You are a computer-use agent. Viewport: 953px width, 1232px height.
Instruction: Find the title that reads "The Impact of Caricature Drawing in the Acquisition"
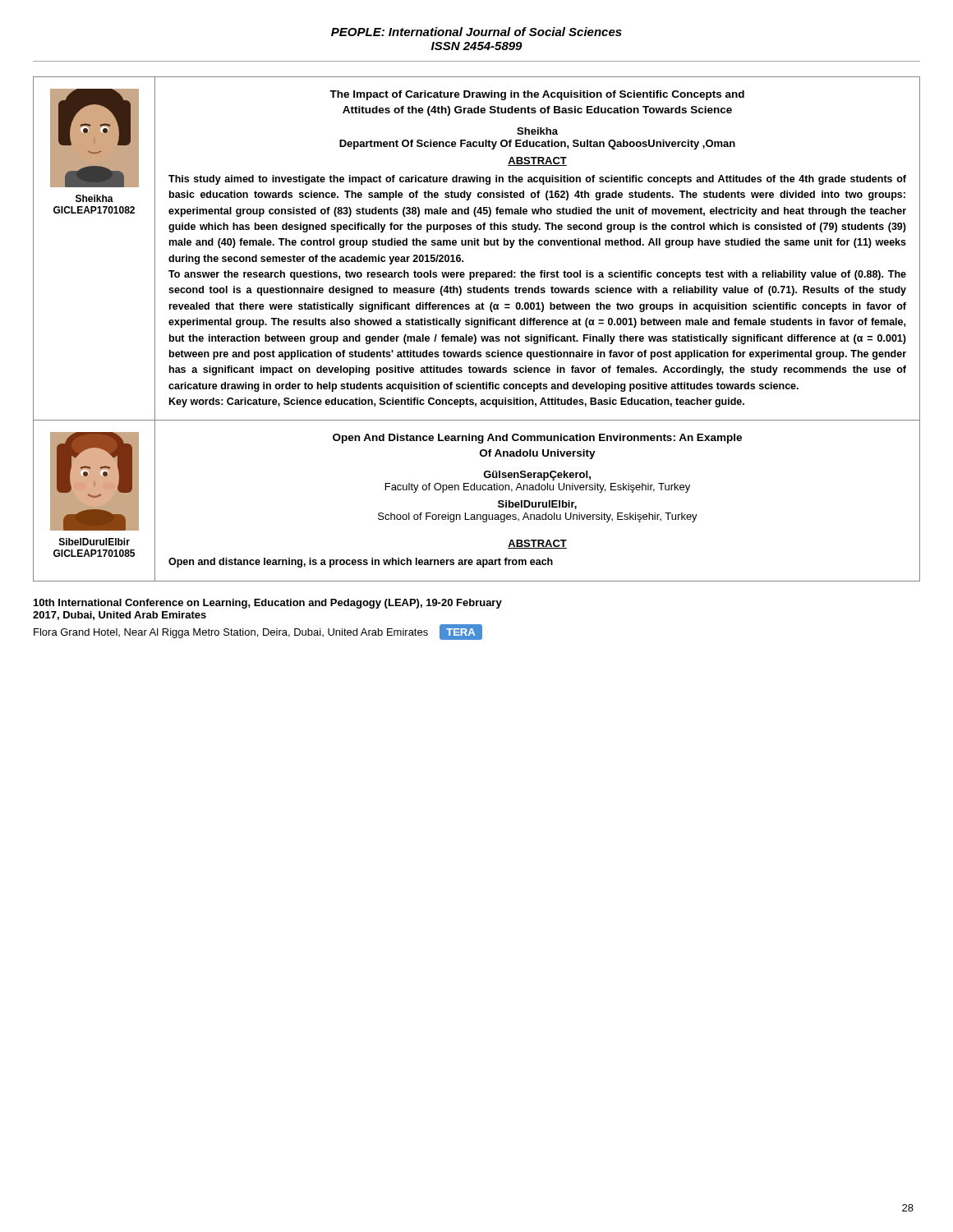click(537, 102)
